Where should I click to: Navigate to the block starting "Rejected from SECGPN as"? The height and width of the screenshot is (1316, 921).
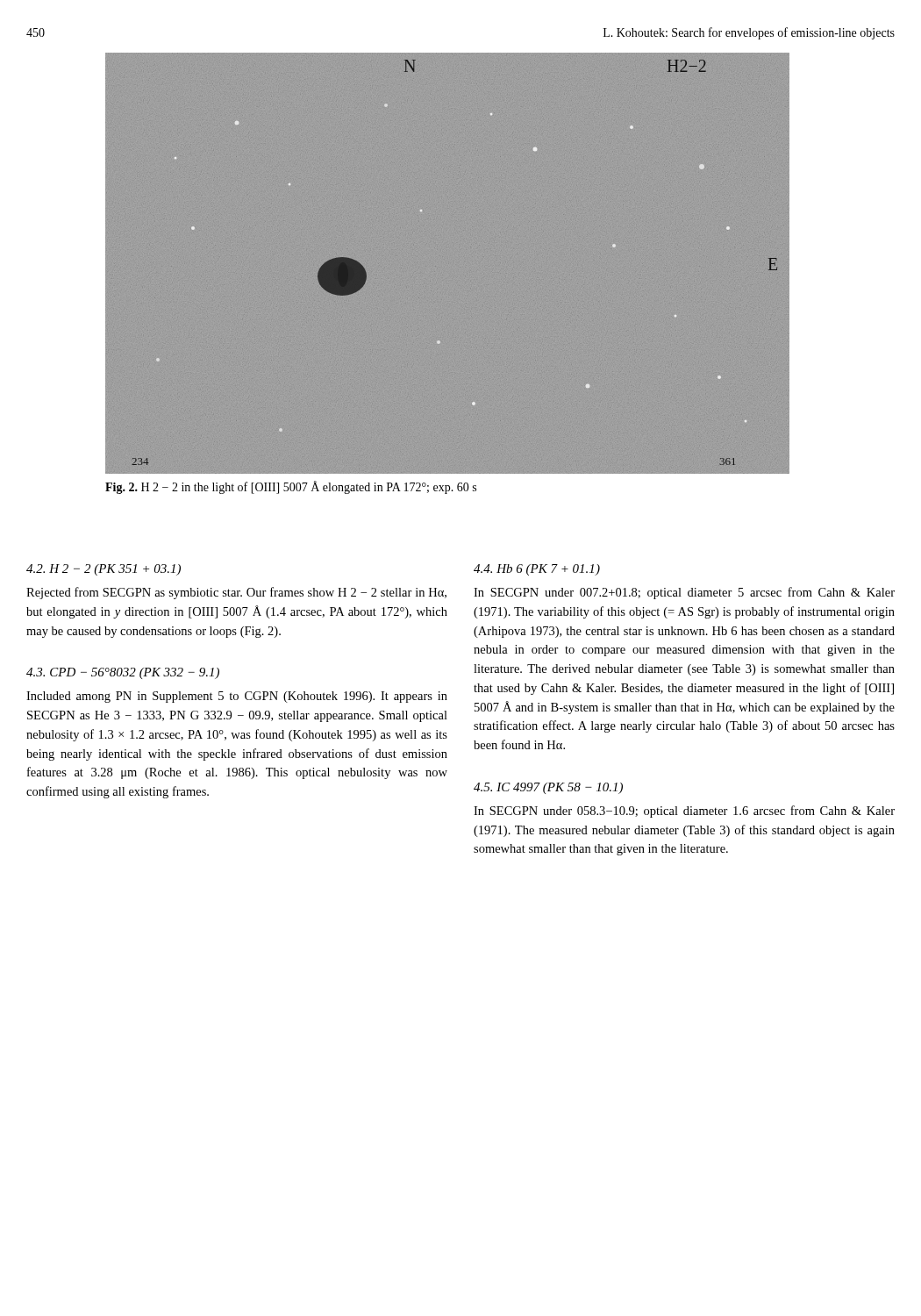(237, 611)
